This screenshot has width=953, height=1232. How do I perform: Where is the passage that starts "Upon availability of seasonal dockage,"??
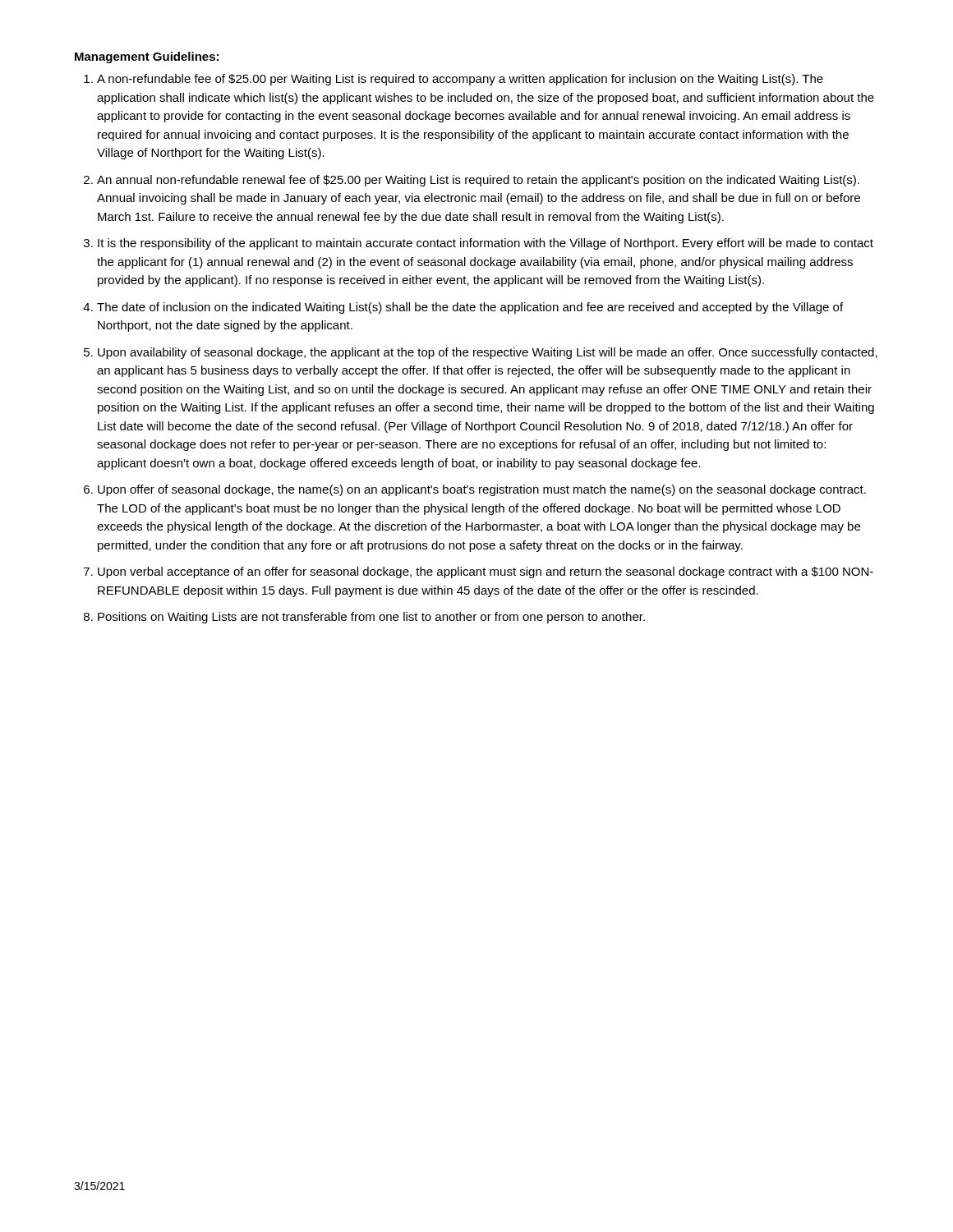(487, 407)
